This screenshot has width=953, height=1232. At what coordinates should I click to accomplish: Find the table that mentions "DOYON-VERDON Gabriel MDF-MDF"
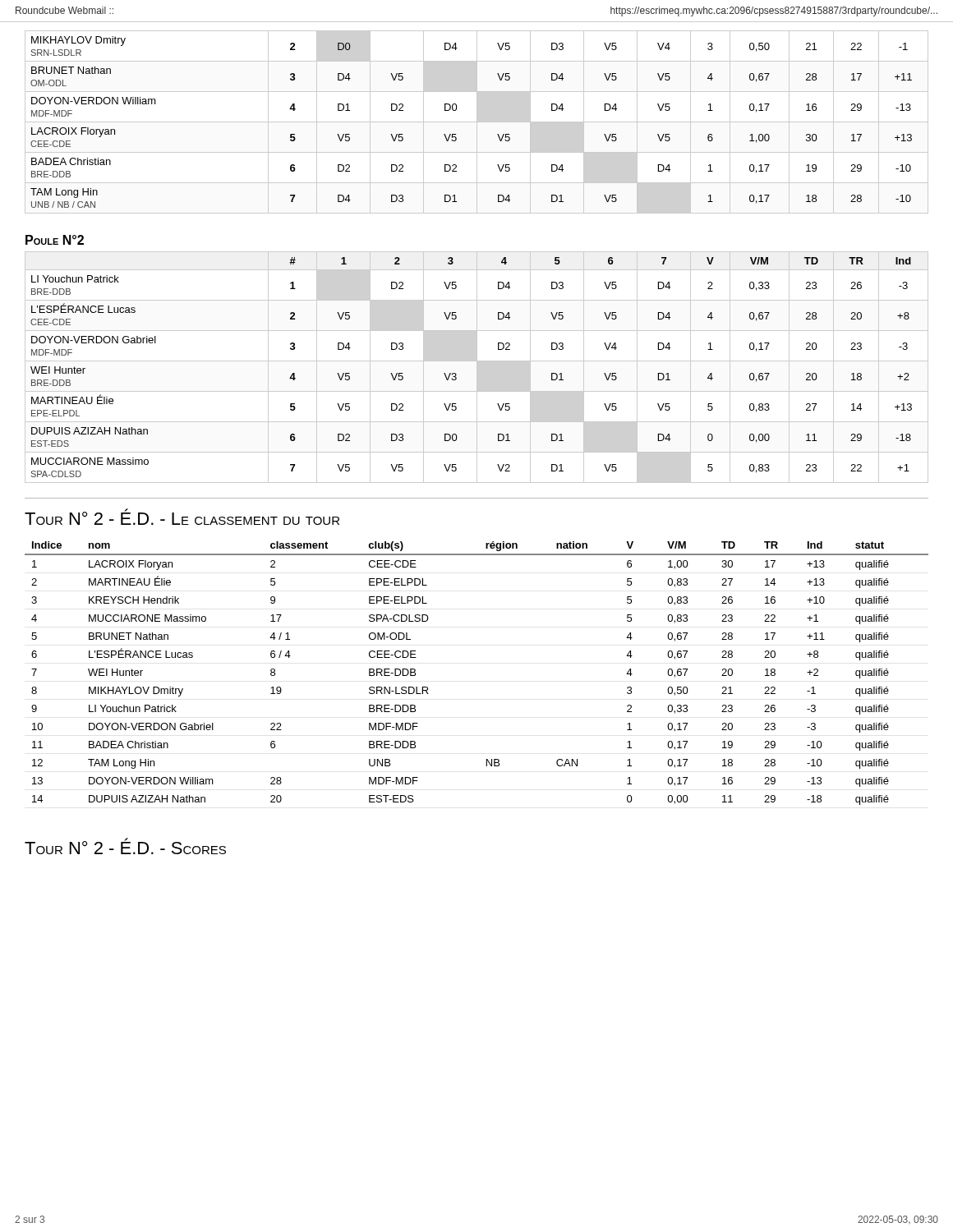point(476,367)
